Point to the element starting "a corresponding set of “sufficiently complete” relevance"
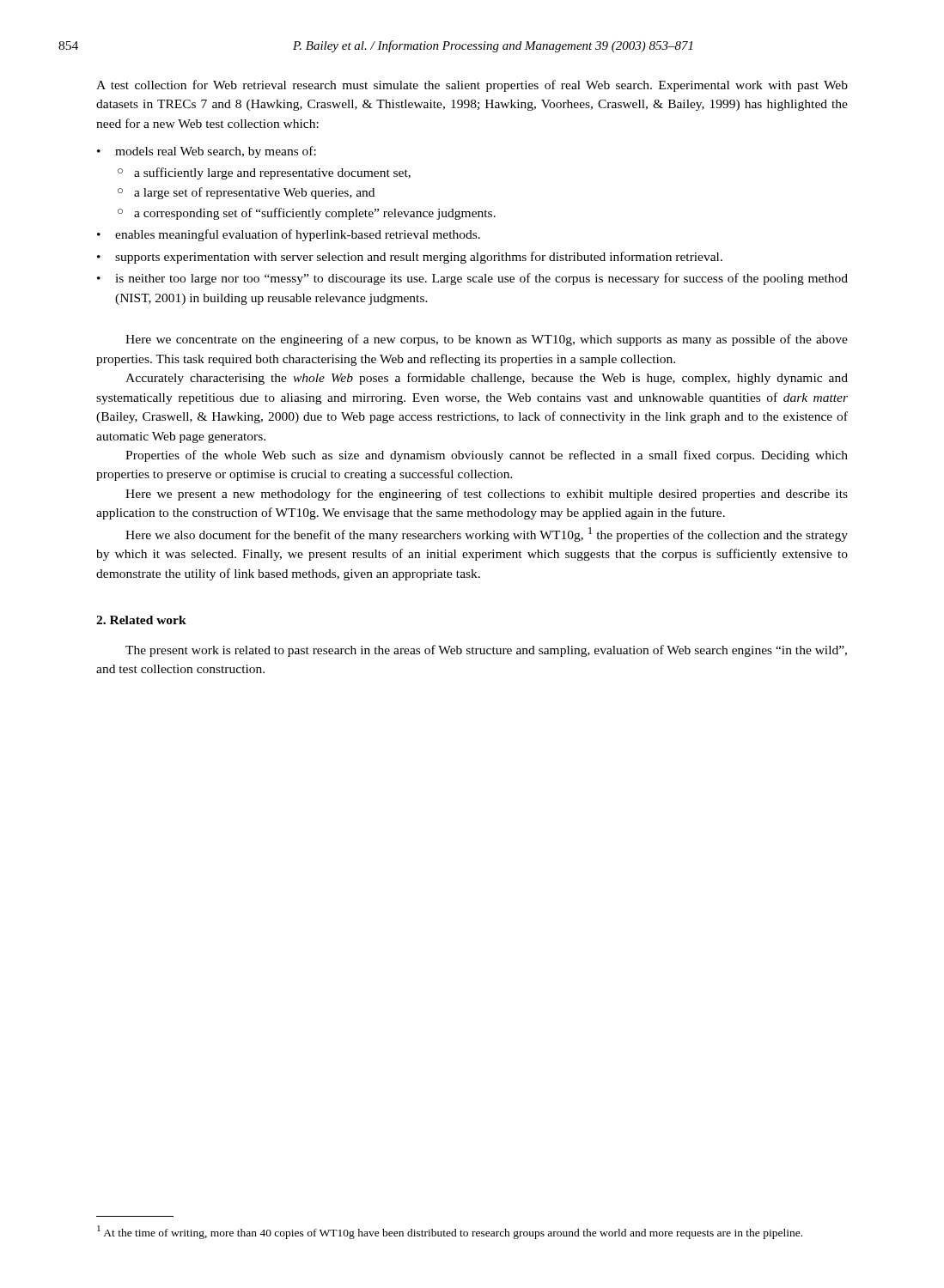Viewport: 944px width, 1288px height. [315, 212]
